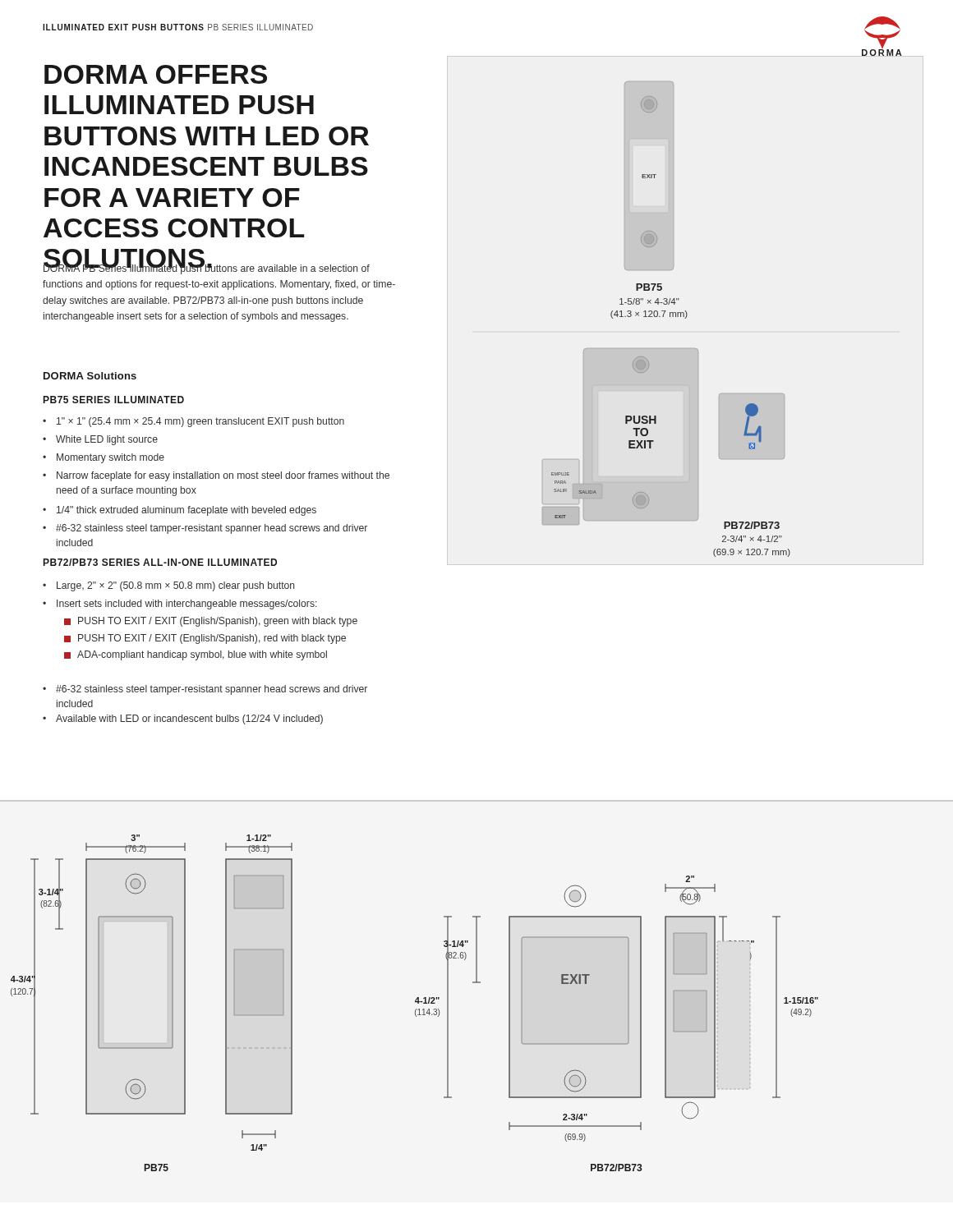This screenshot has height=1232, width=953.
Task: Select the list item that reads "• Momentary switch mode"
Action: pyautogui.click(x=104, y=458)
